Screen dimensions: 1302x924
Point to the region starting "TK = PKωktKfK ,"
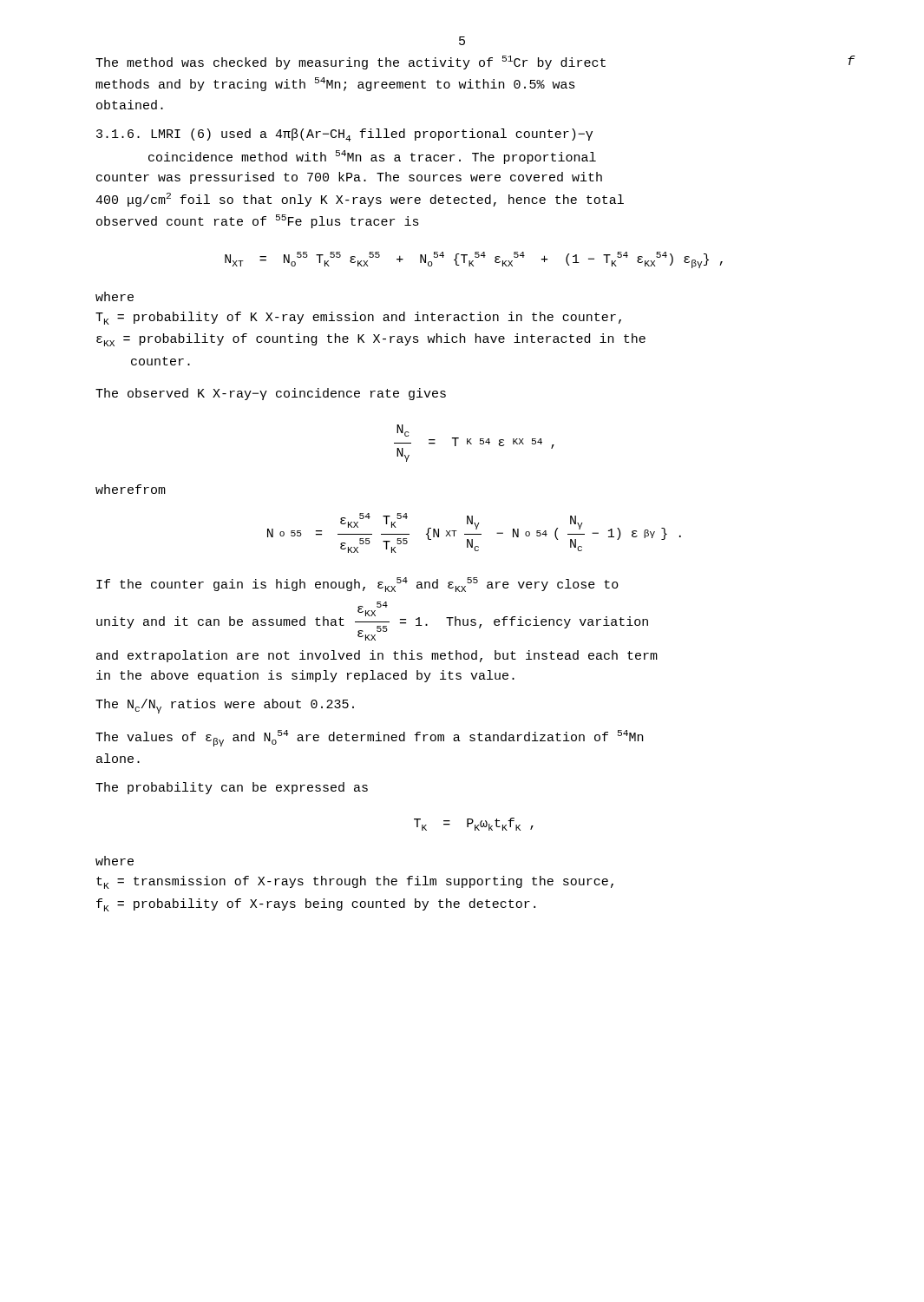click(x=475, y=825)
